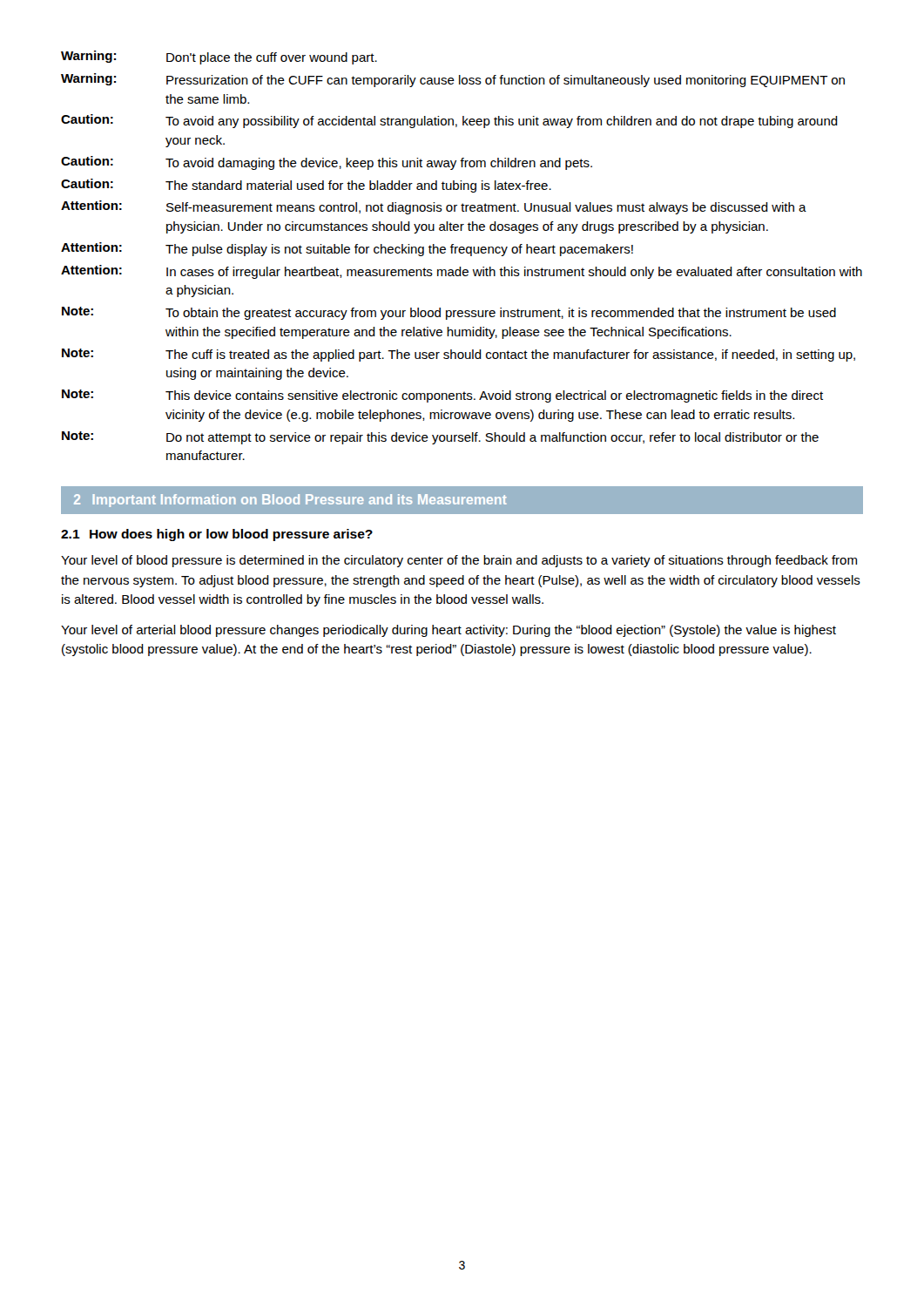
Task: Click on the list item containing "Caution: To avoid damaging the device,"
Action: click(462, 163)
